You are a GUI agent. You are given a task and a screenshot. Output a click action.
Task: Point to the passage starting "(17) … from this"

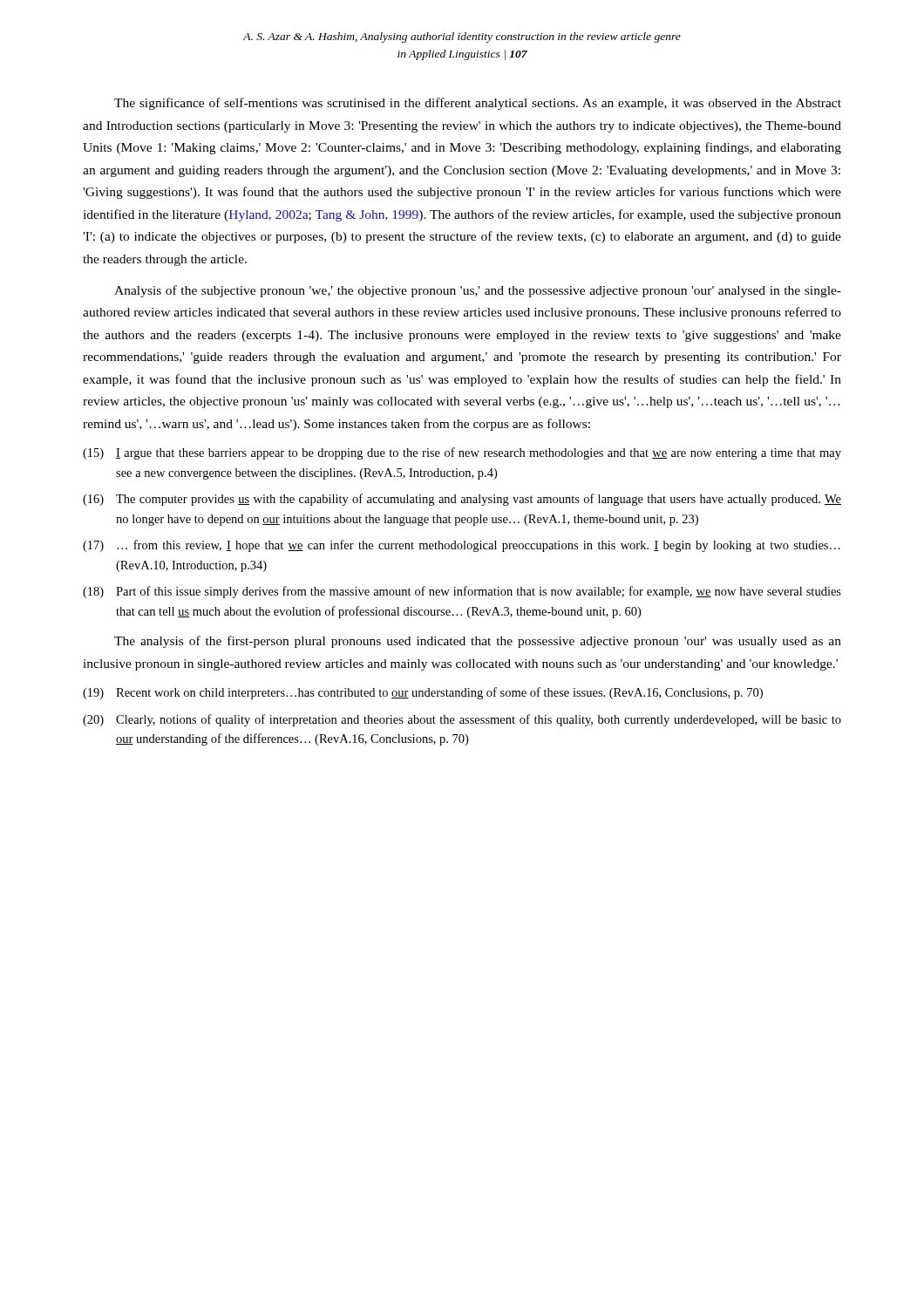462,555
